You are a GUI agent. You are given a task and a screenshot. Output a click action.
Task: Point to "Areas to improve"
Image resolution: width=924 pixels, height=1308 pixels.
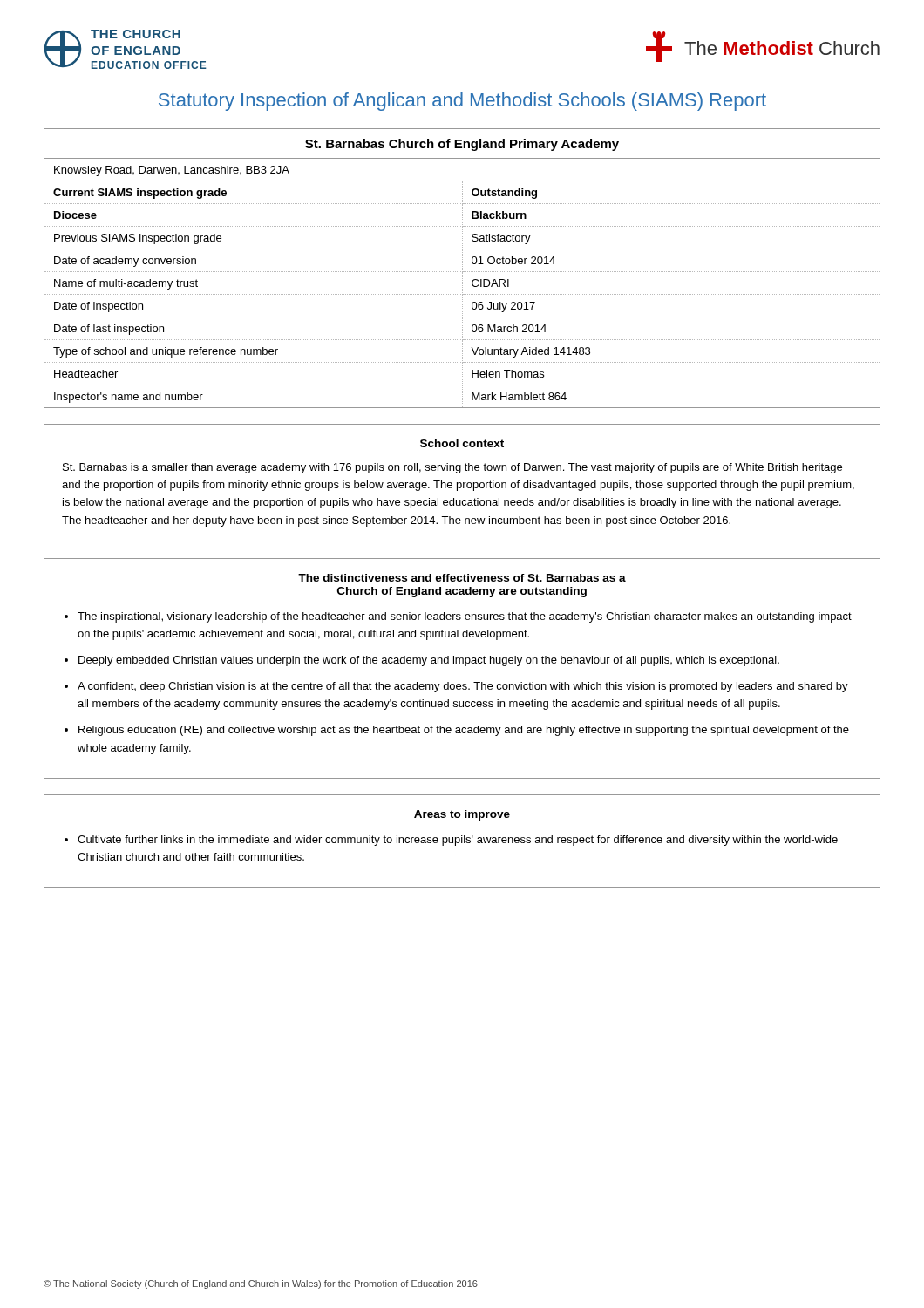point(462,814)
